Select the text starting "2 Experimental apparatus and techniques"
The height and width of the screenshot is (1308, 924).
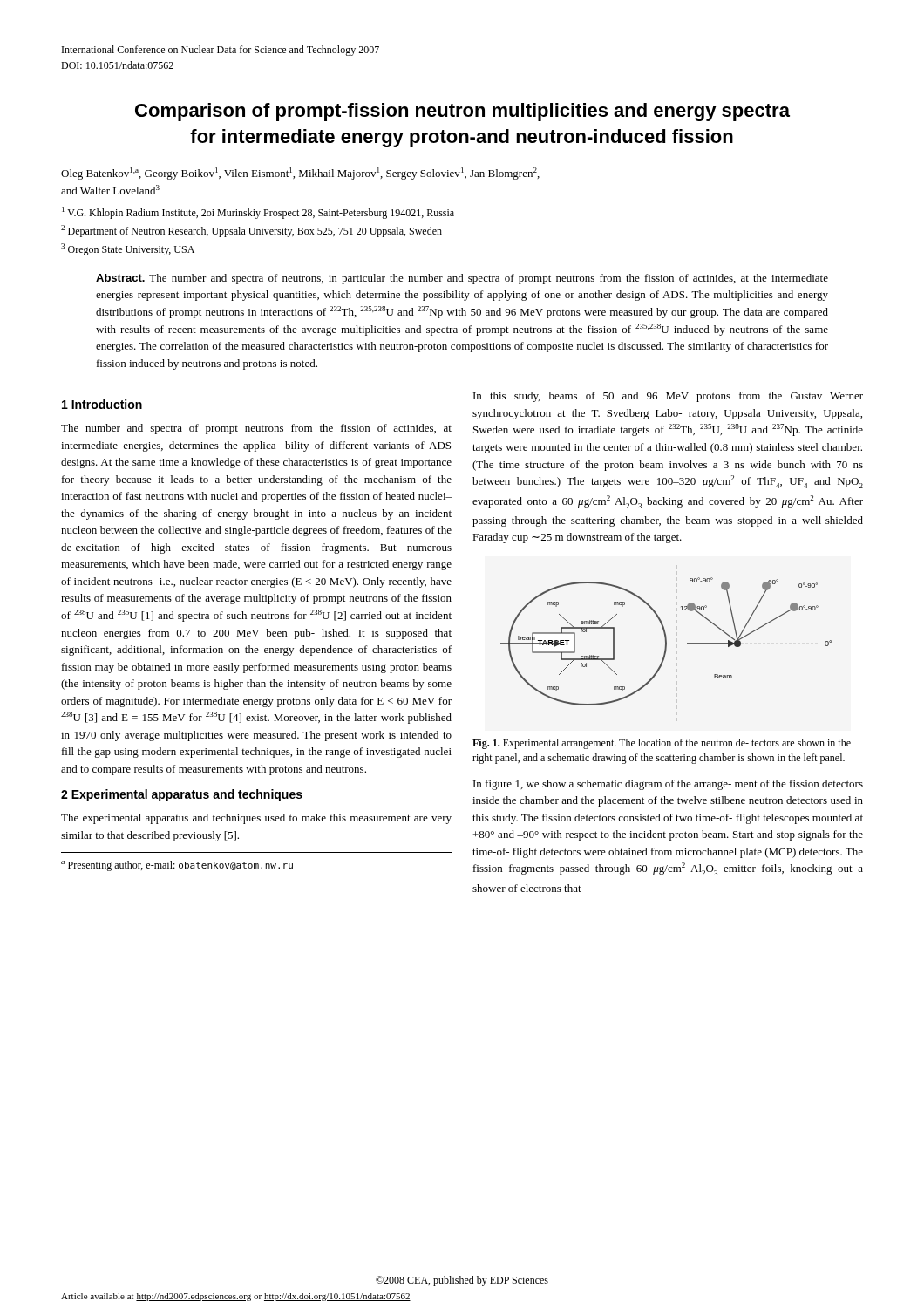(182, 795)
